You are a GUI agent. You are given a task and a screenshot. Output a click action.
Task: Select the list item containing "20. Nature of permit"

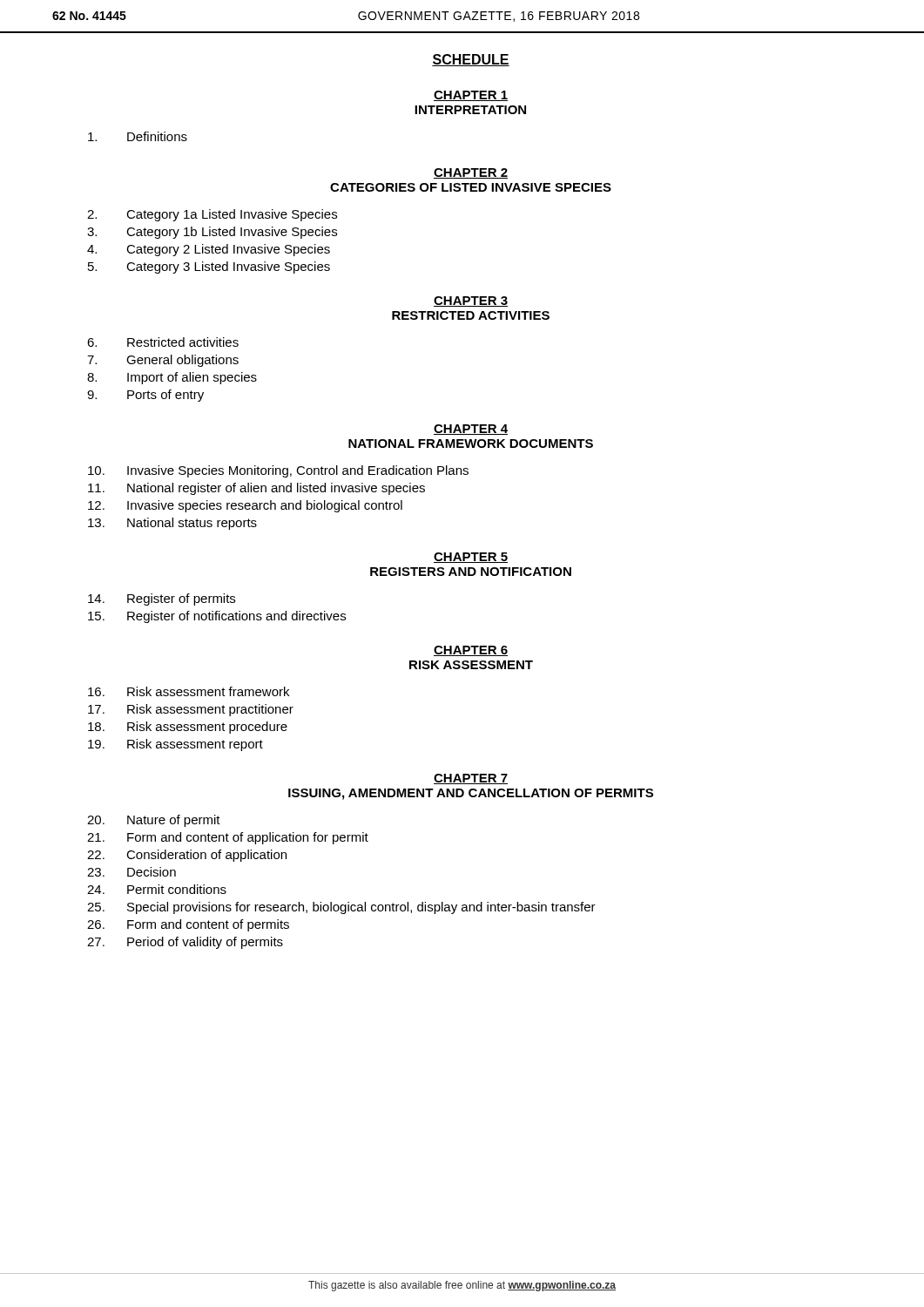154,821
